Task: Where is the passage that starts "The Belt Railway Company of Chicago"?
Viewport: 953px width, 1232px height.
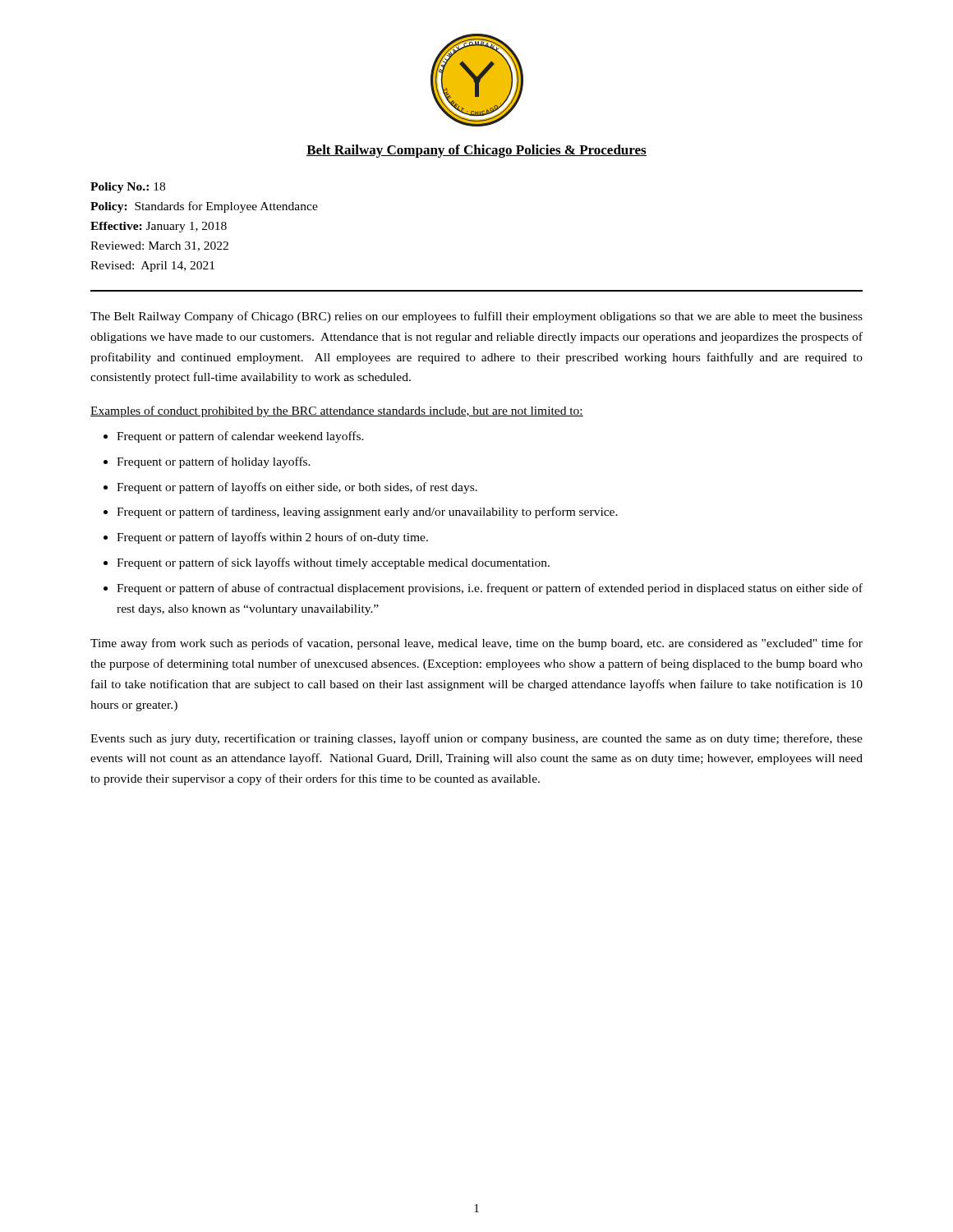Action: (x=476, y=346)
